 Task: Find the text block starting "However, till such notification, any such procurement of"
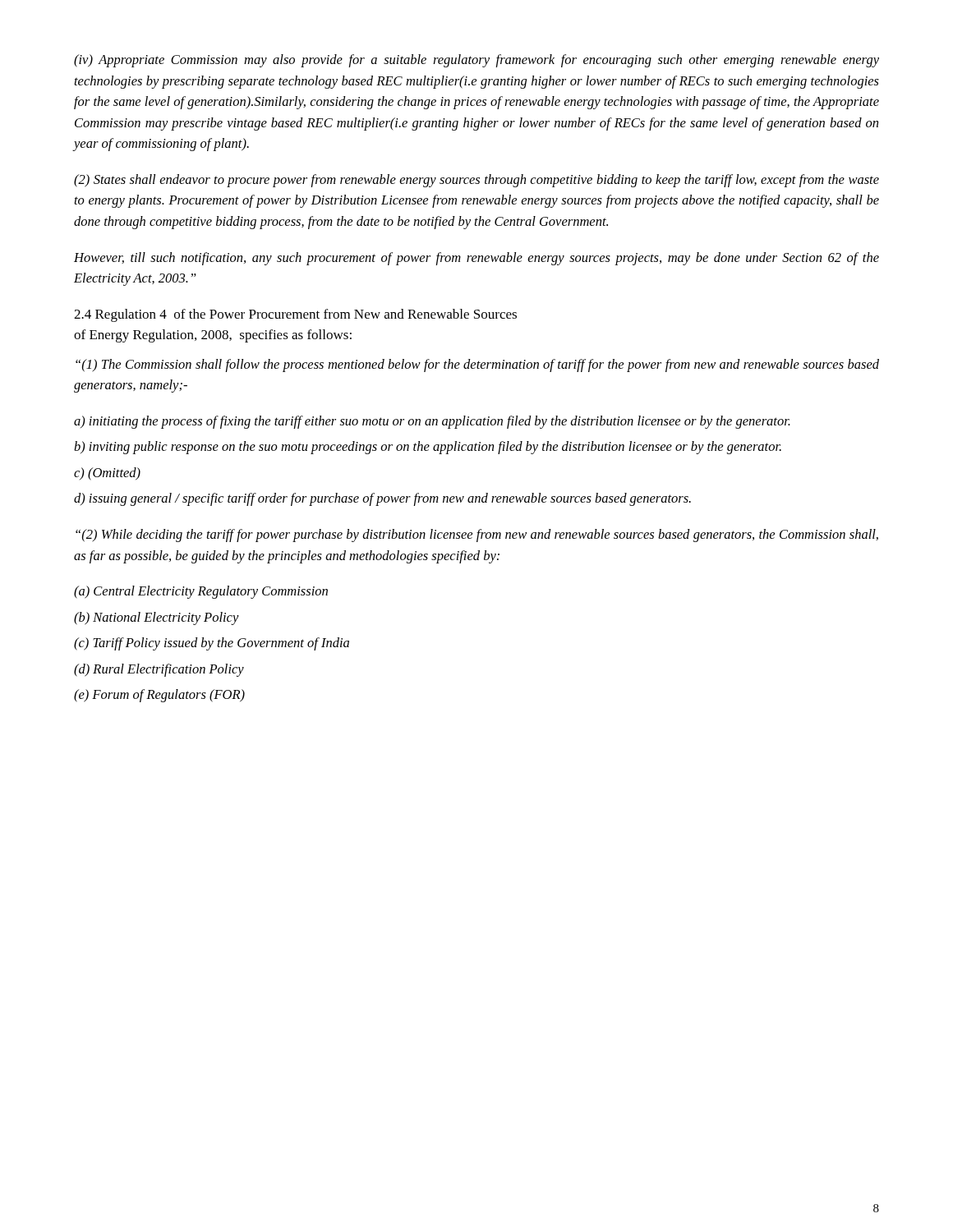[476, 268]
